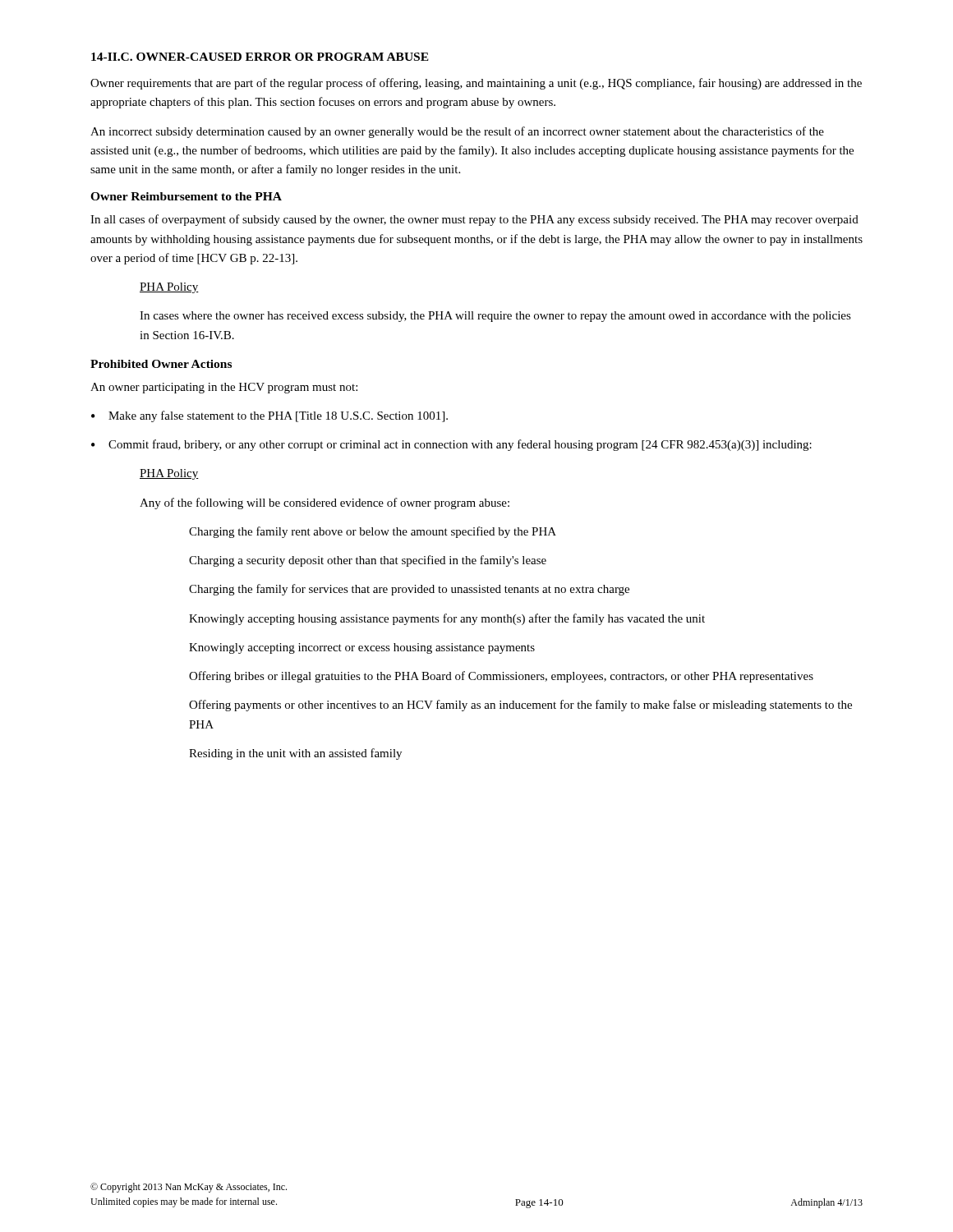Find the block on this page that starts "An owner participating"
The height and width of the screenshot is (1232, 953).
224,387
